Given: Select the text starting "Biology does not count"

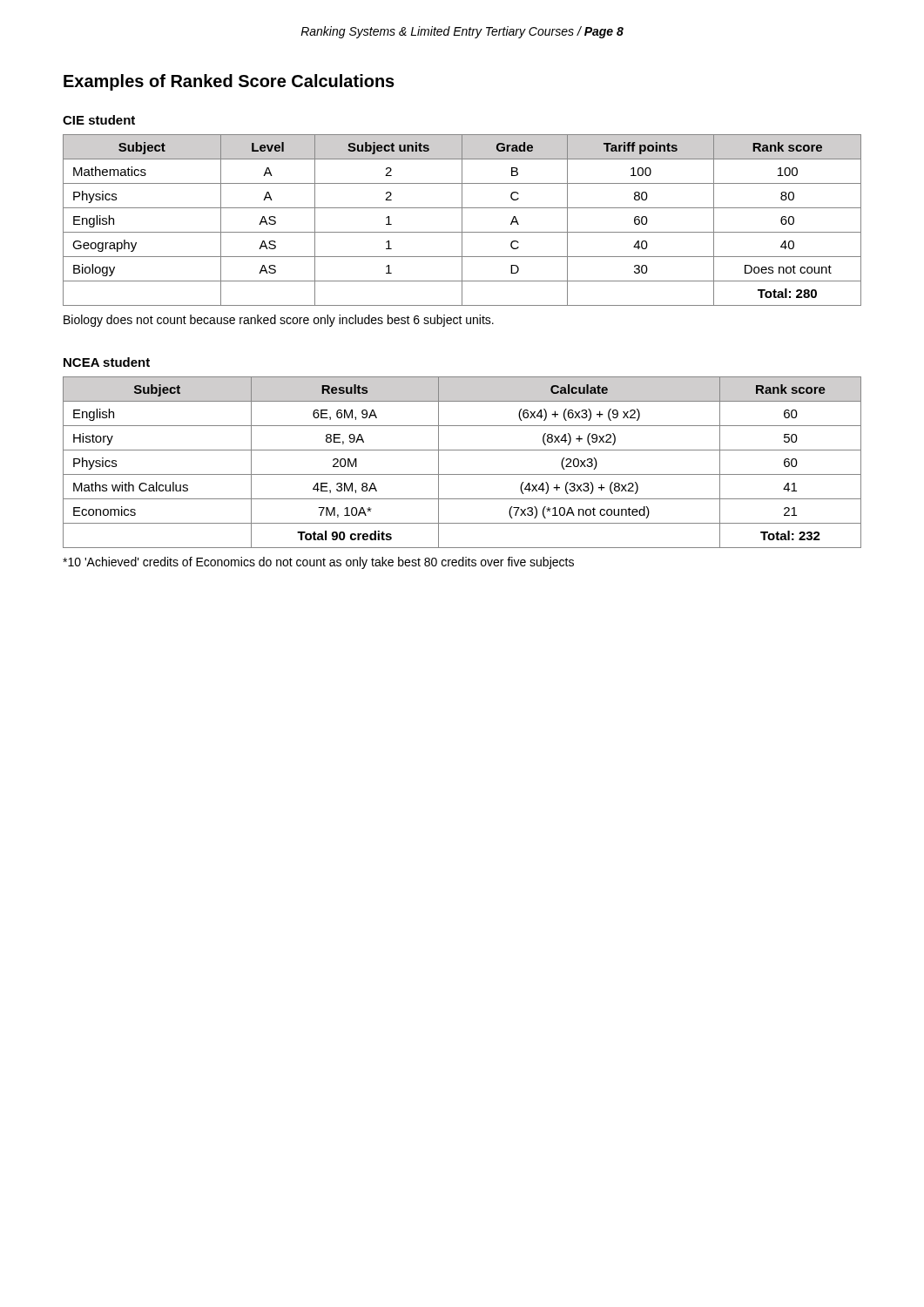Looking at the screenshot, I should click(279, 320).
